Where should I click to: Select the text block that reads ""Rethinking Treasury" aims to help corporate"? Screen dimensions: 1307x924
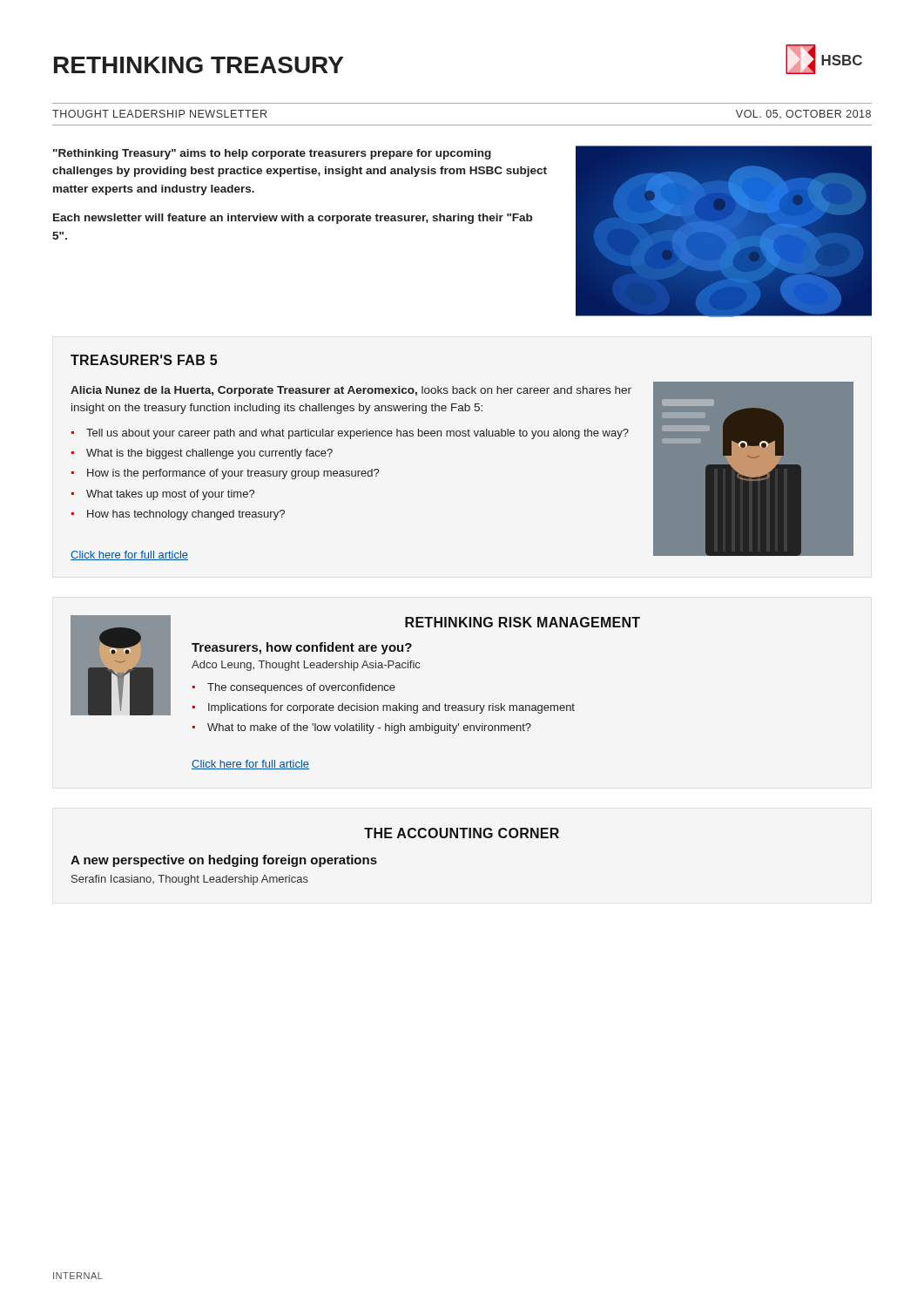272,154
